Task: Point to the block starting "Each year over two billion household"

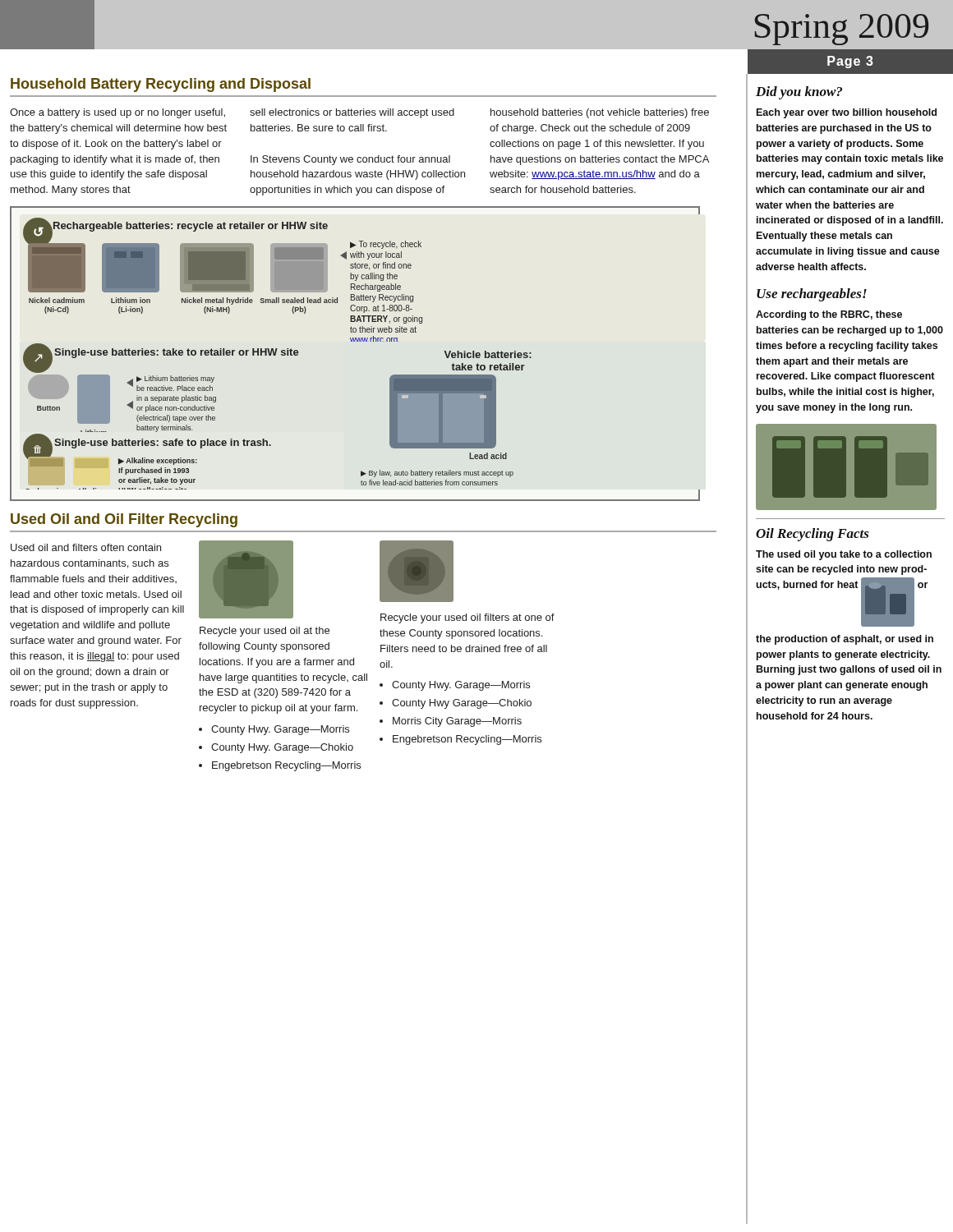Action: (850, 190)
